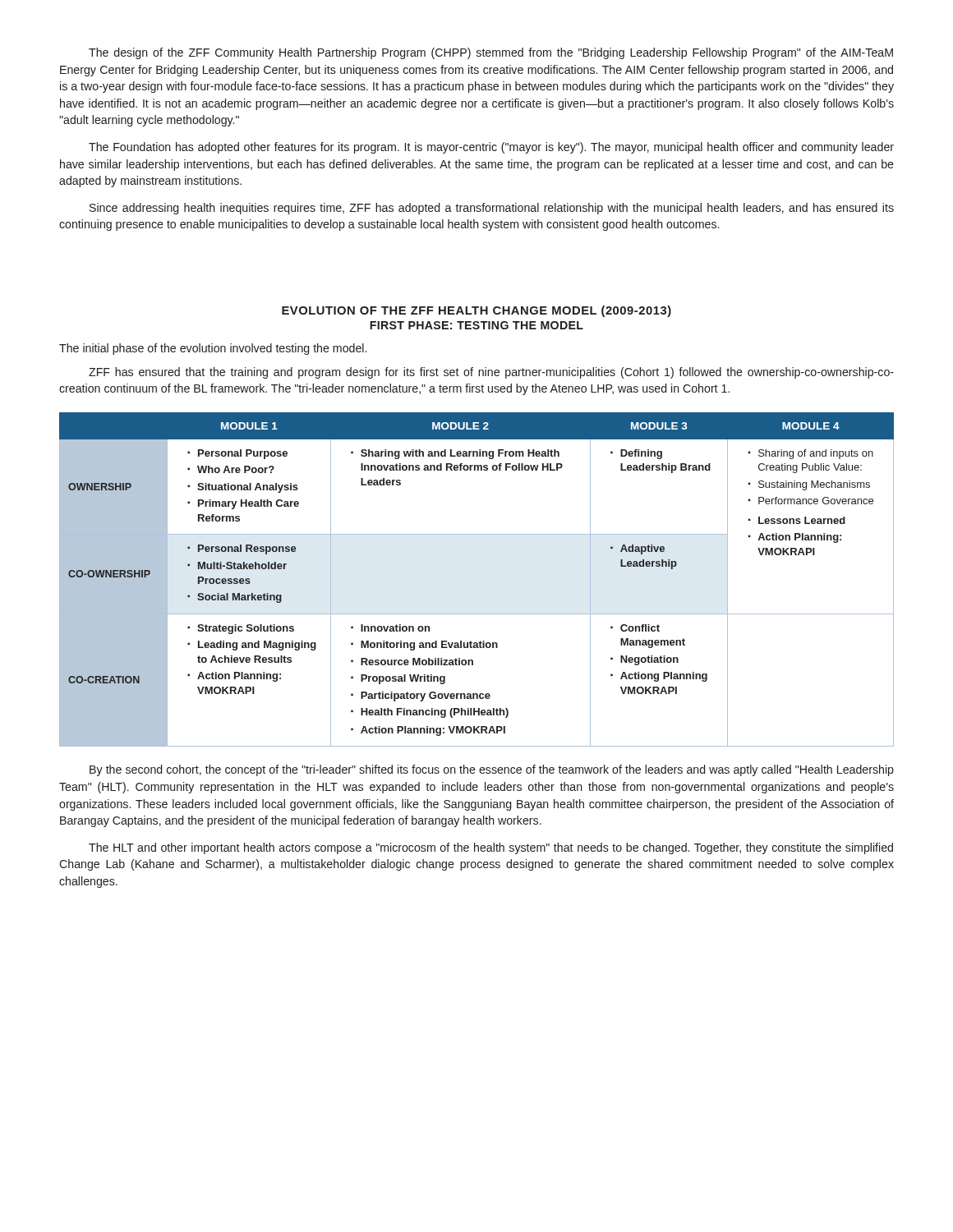Find the passage starting "The design of"
This screenshot has width=953, height=1232.
tap(476, 87)
